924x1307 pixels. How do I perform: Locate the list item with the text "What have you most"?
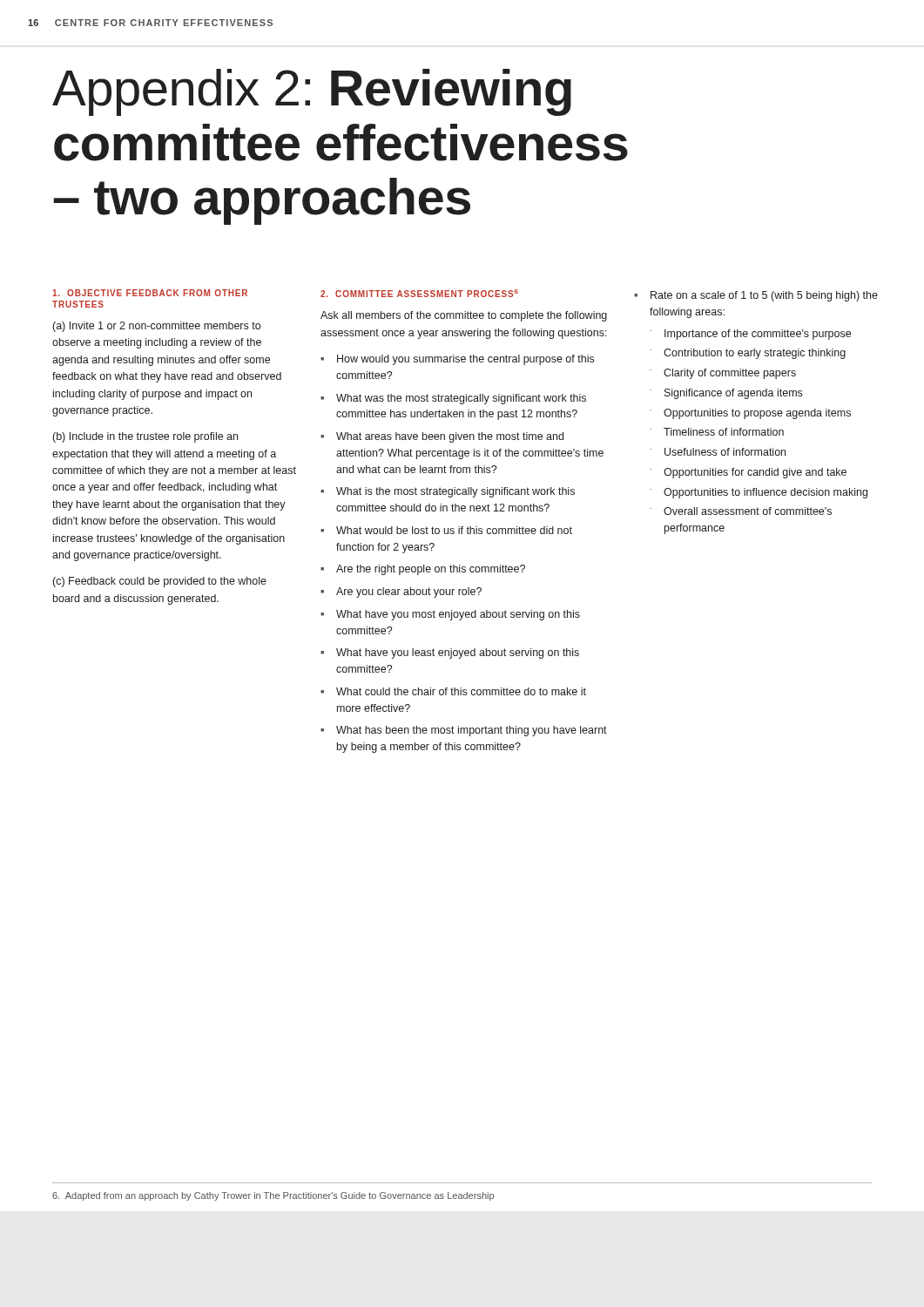click(x=458, y=622)
